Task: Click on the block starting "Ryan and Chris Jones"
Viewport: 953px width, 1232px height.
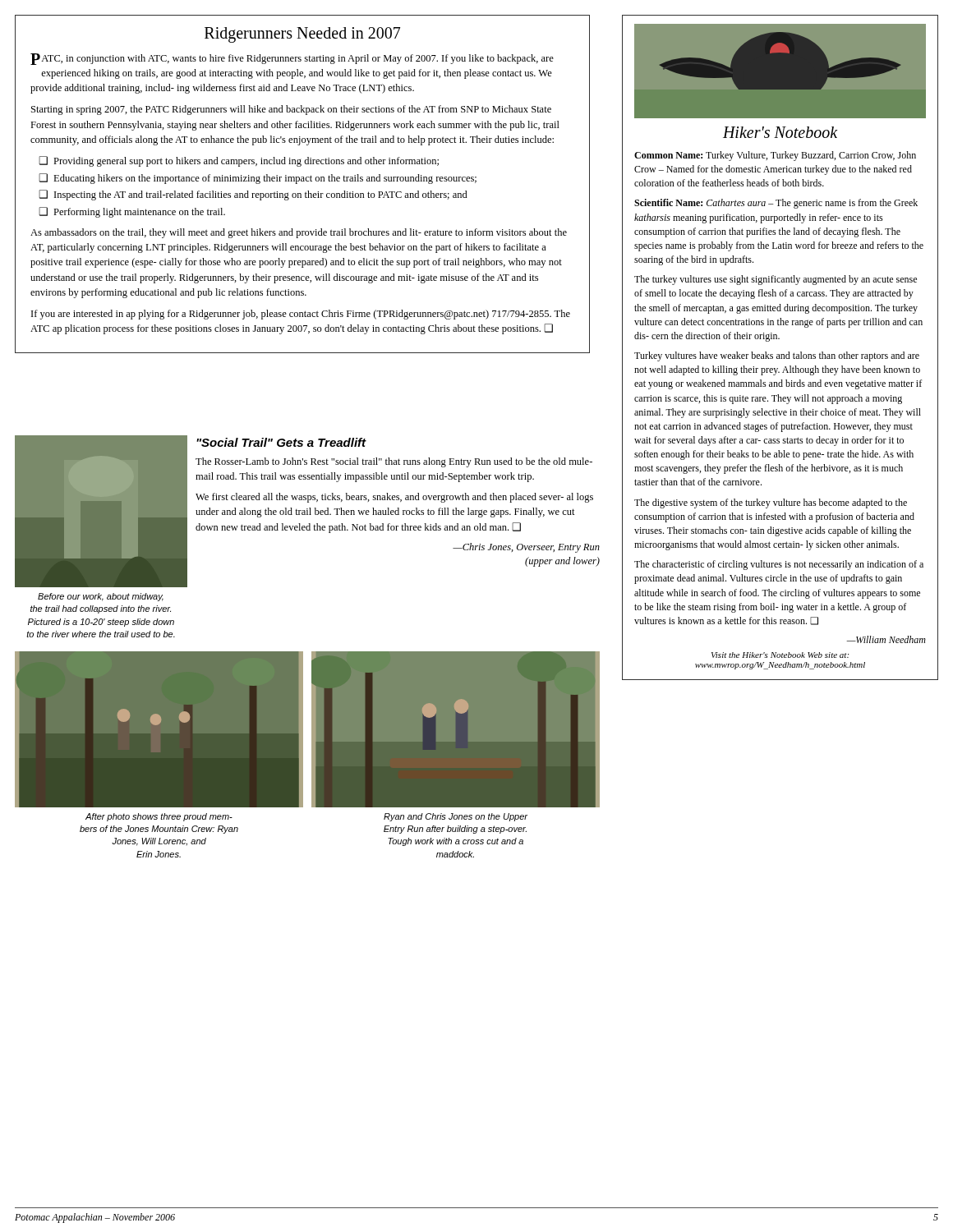Action: [456, 835]
